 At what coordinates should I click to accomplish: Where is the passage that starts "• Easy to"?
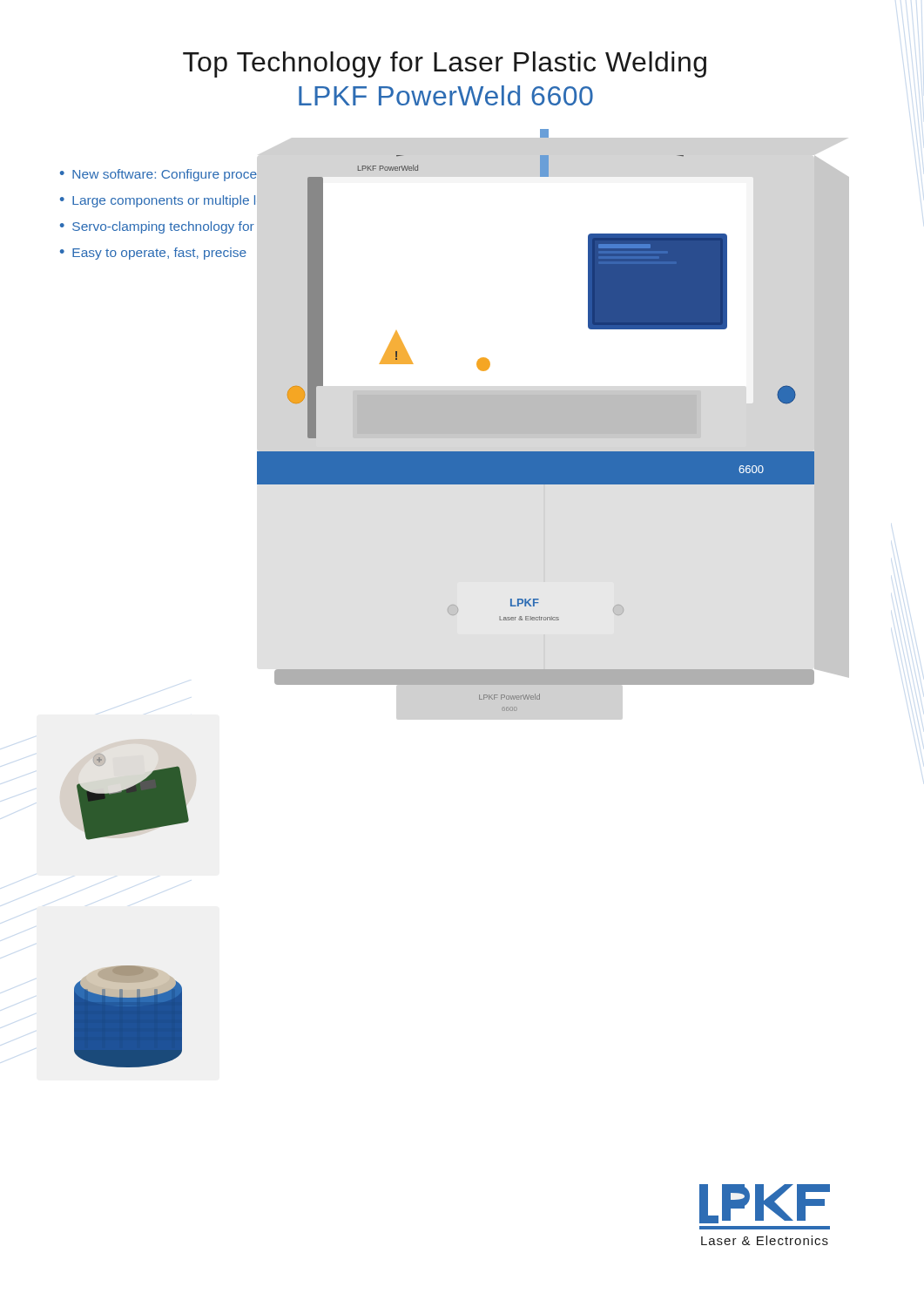pyautogui.click(x=153, y=252)
